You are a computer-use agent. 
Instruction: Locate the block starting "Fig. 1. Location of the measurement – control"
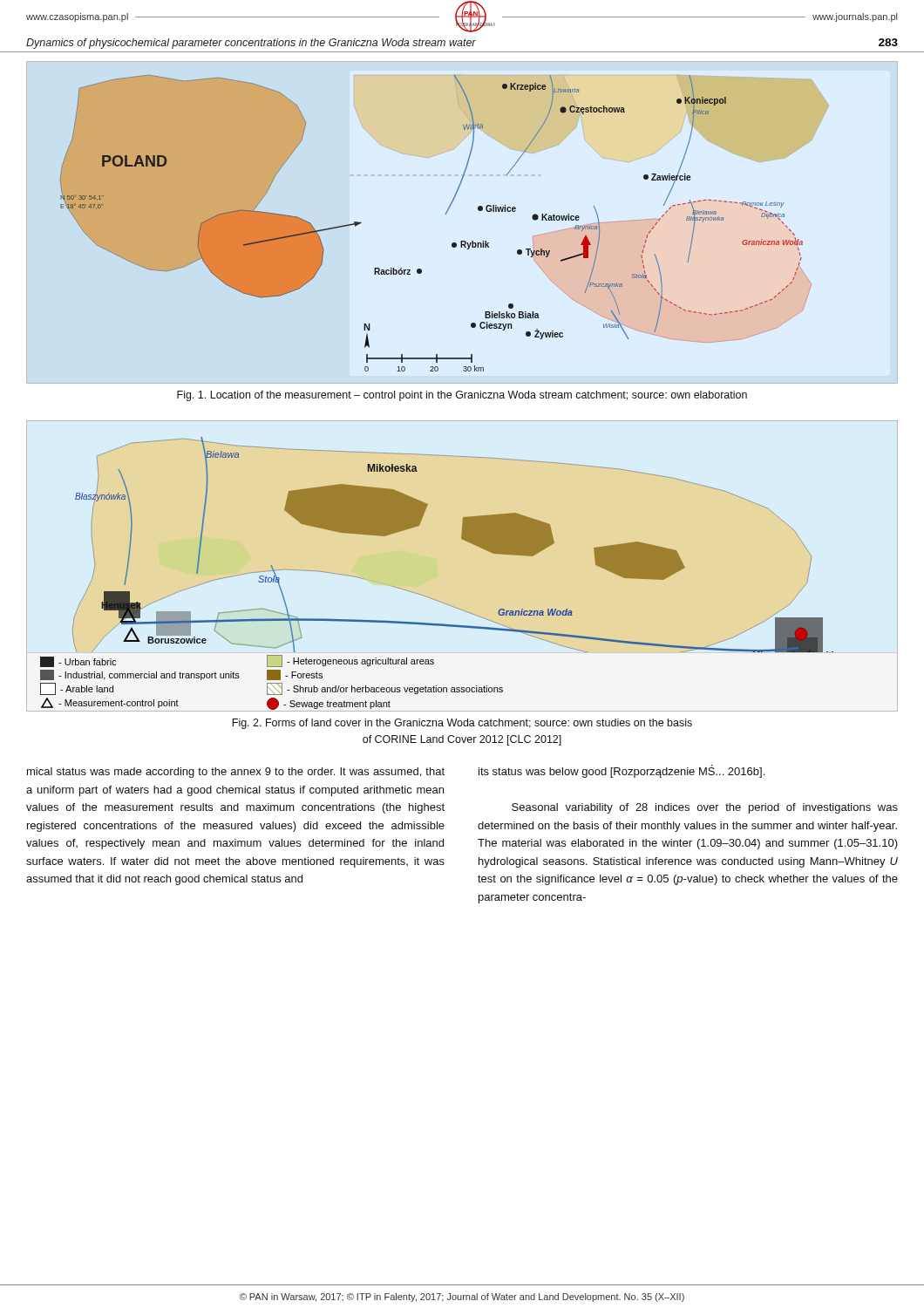(x=462, y=395)
